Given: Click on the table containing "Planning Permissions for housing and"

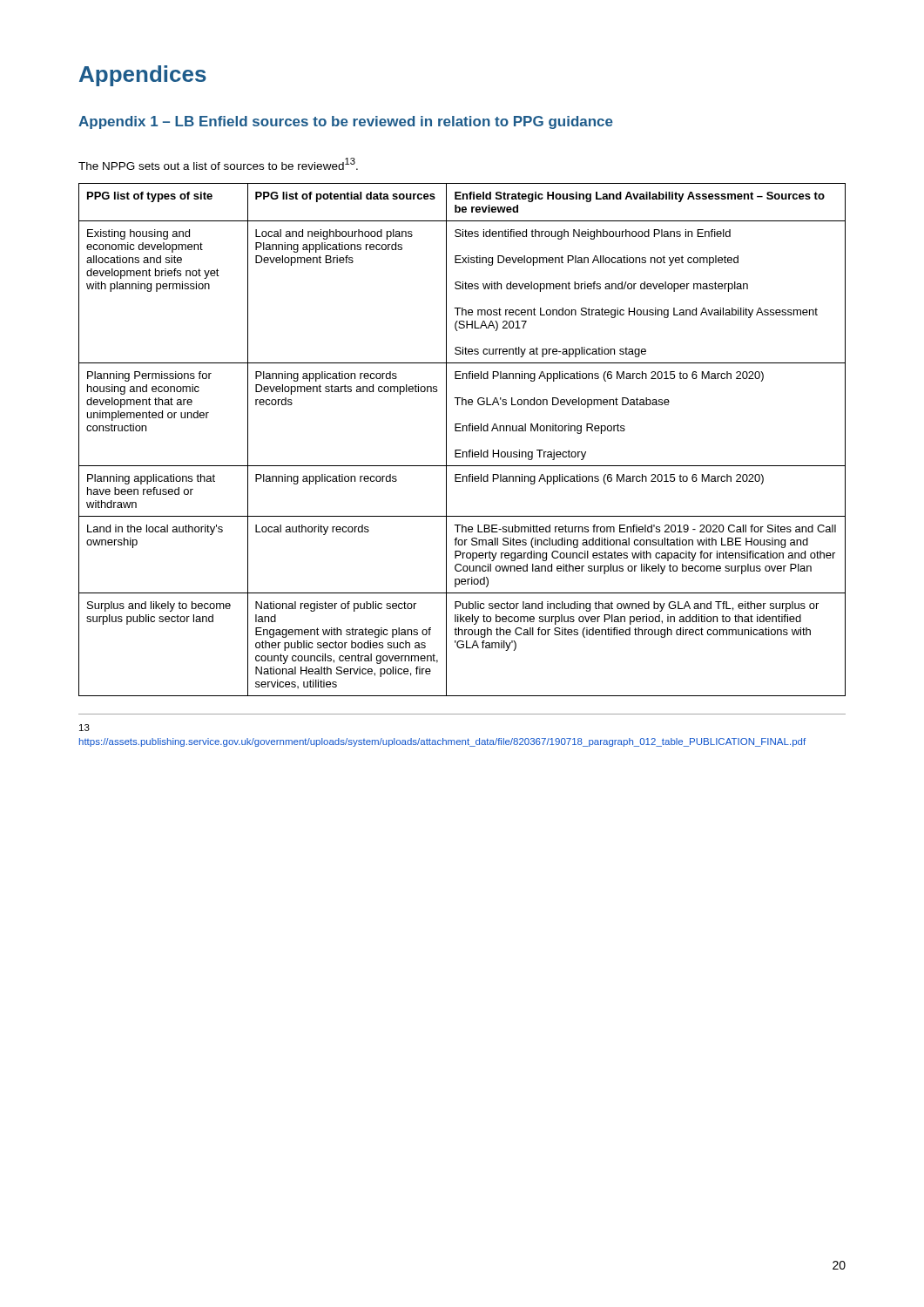Looking at the screenshot, I should click(x=462, y=440).
